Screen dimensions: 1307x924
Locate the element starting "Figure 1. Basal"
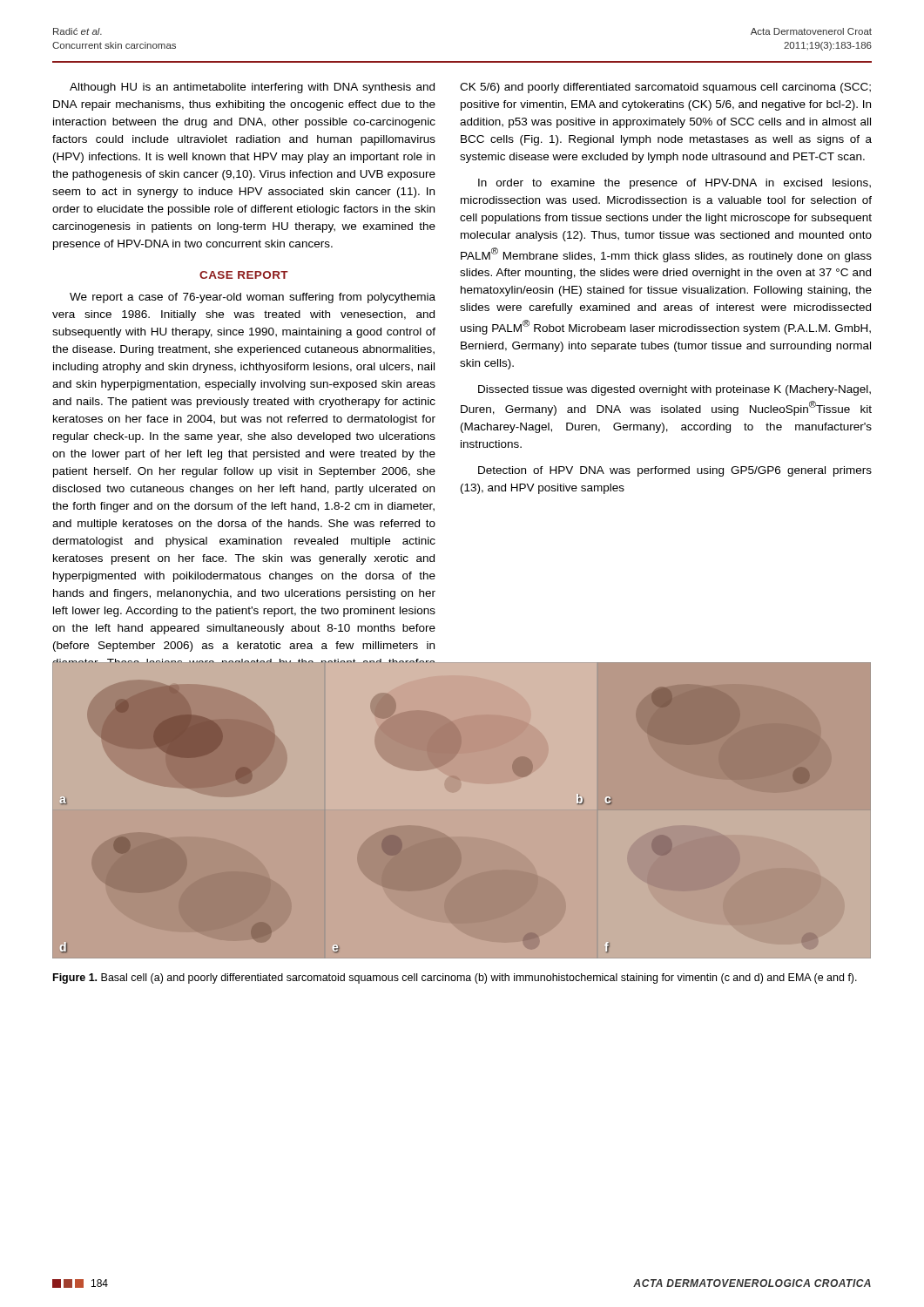[x=455, y=977]
